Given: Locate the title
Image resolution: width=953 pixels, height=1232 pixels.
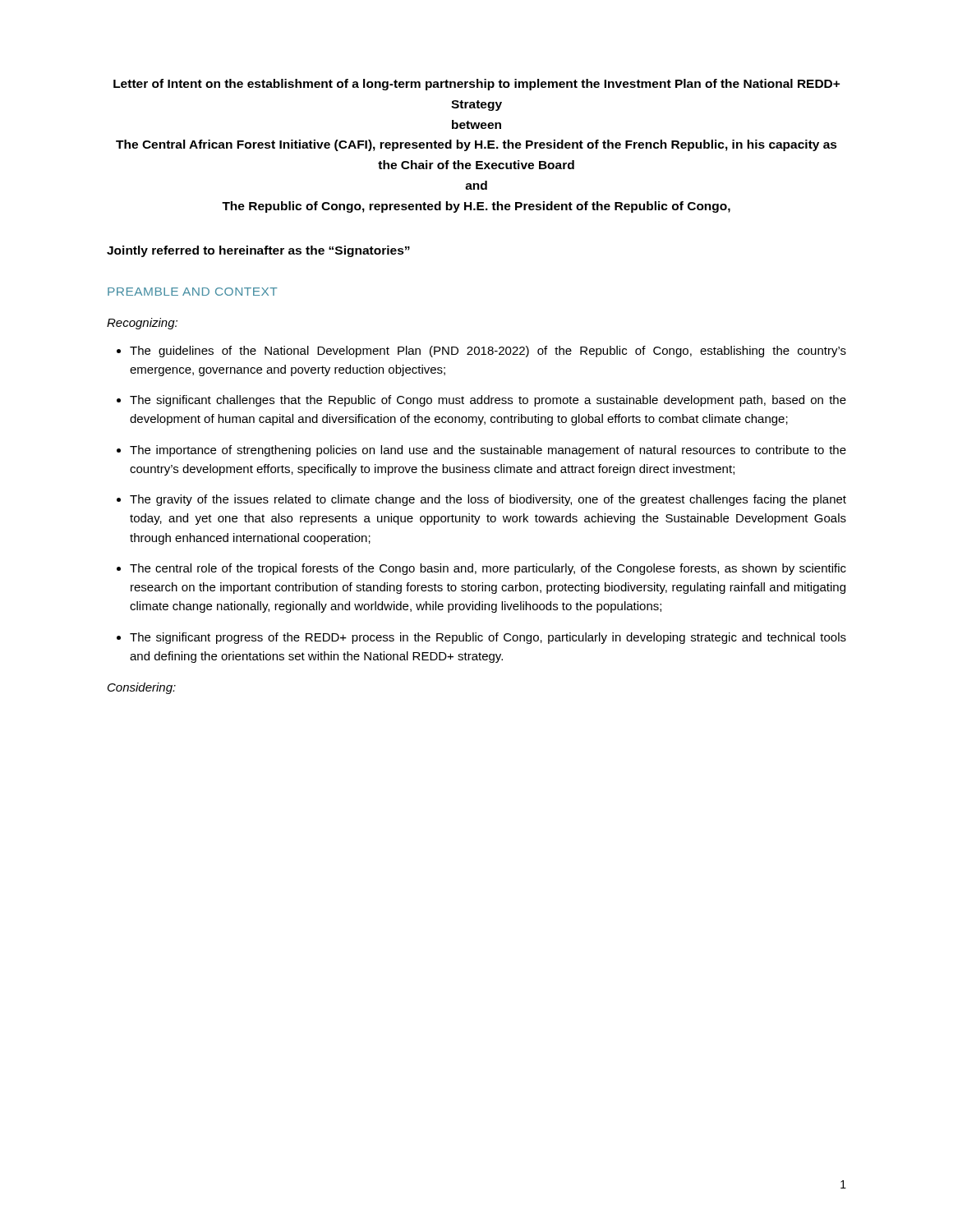Looking at the screenshot, I should (476, 144).
